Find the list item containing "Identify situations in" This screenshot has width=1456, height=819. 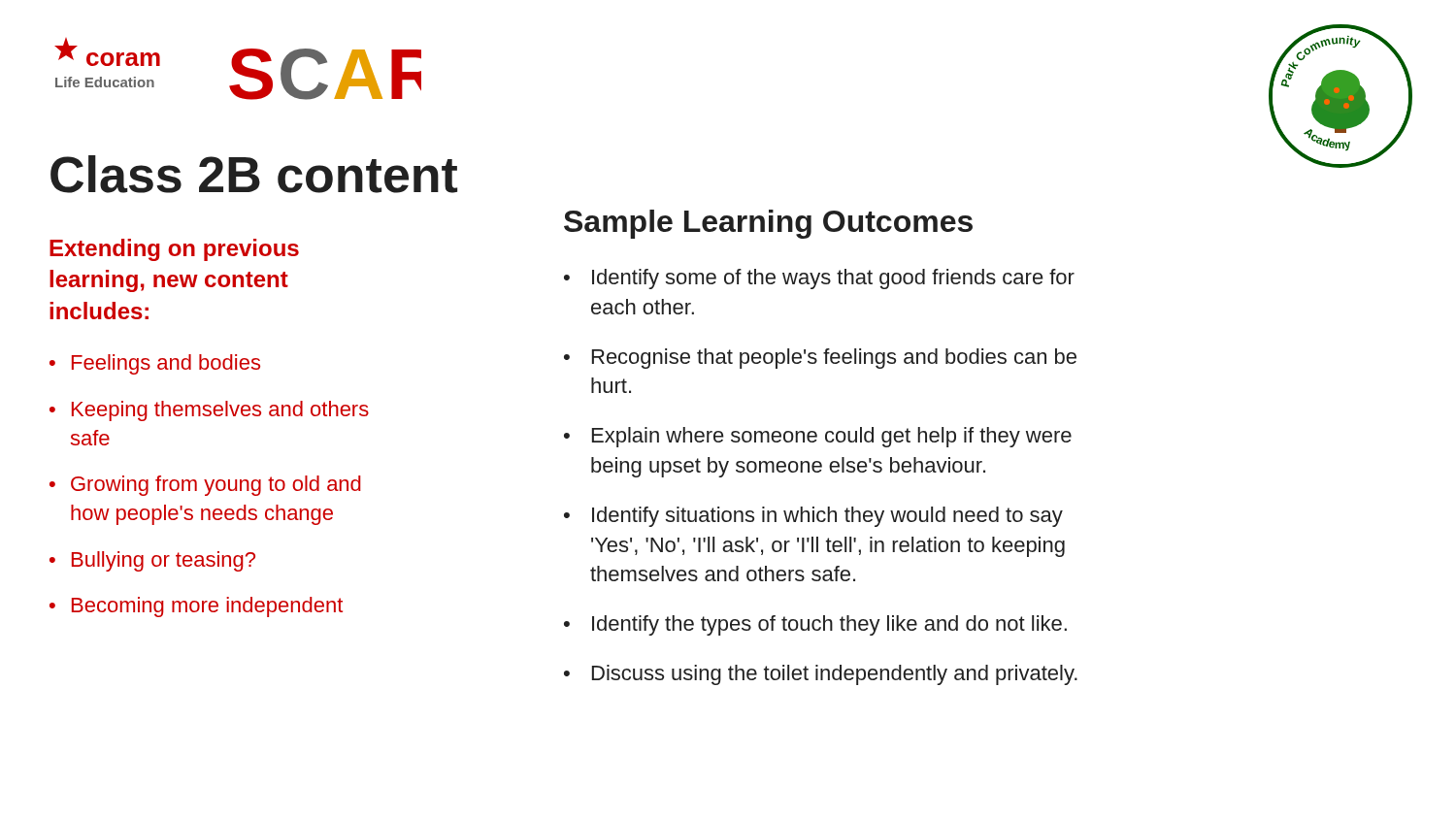[828, 544]
